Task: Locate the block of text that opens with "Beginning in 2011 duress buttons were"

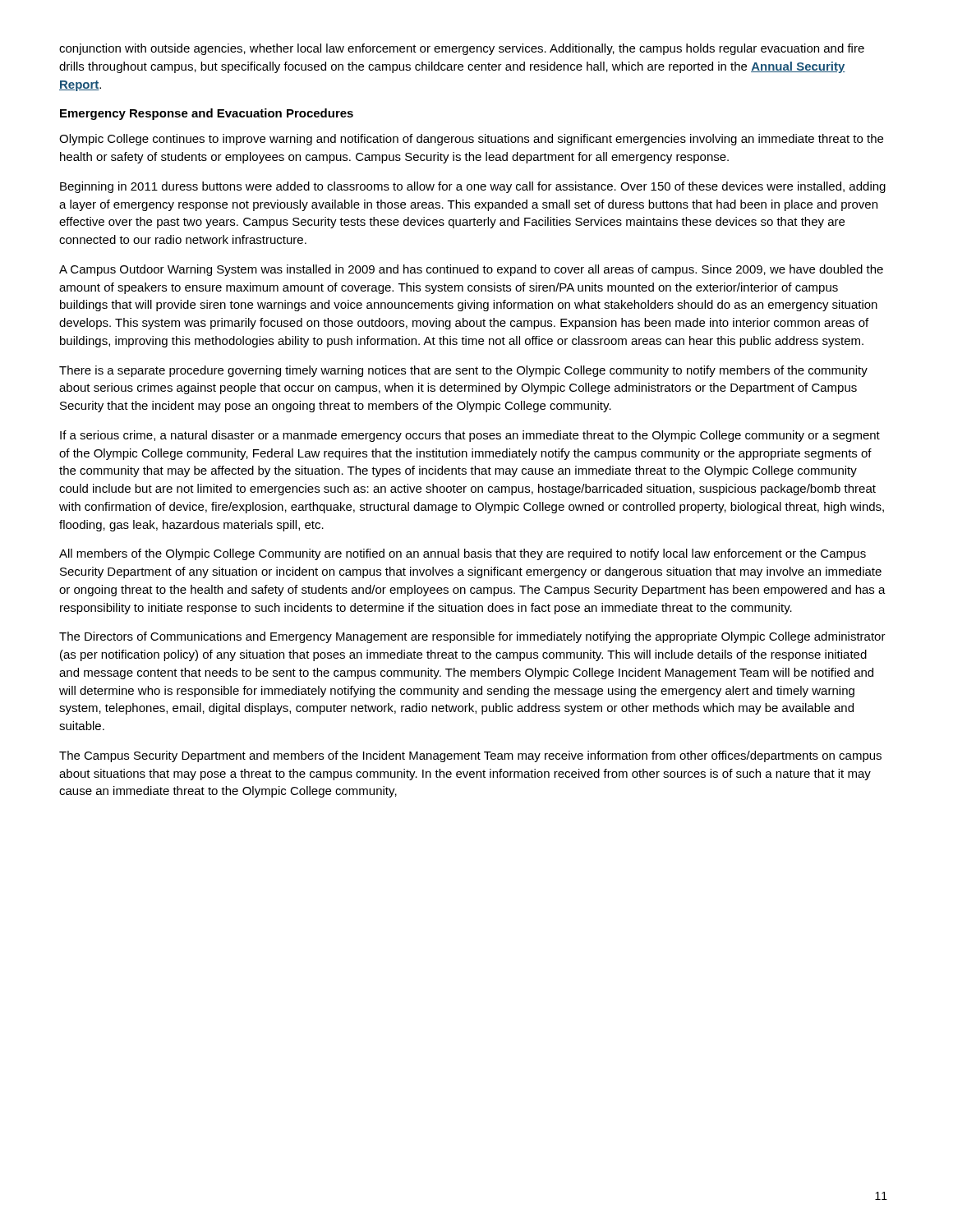Action: coord(473,213)
